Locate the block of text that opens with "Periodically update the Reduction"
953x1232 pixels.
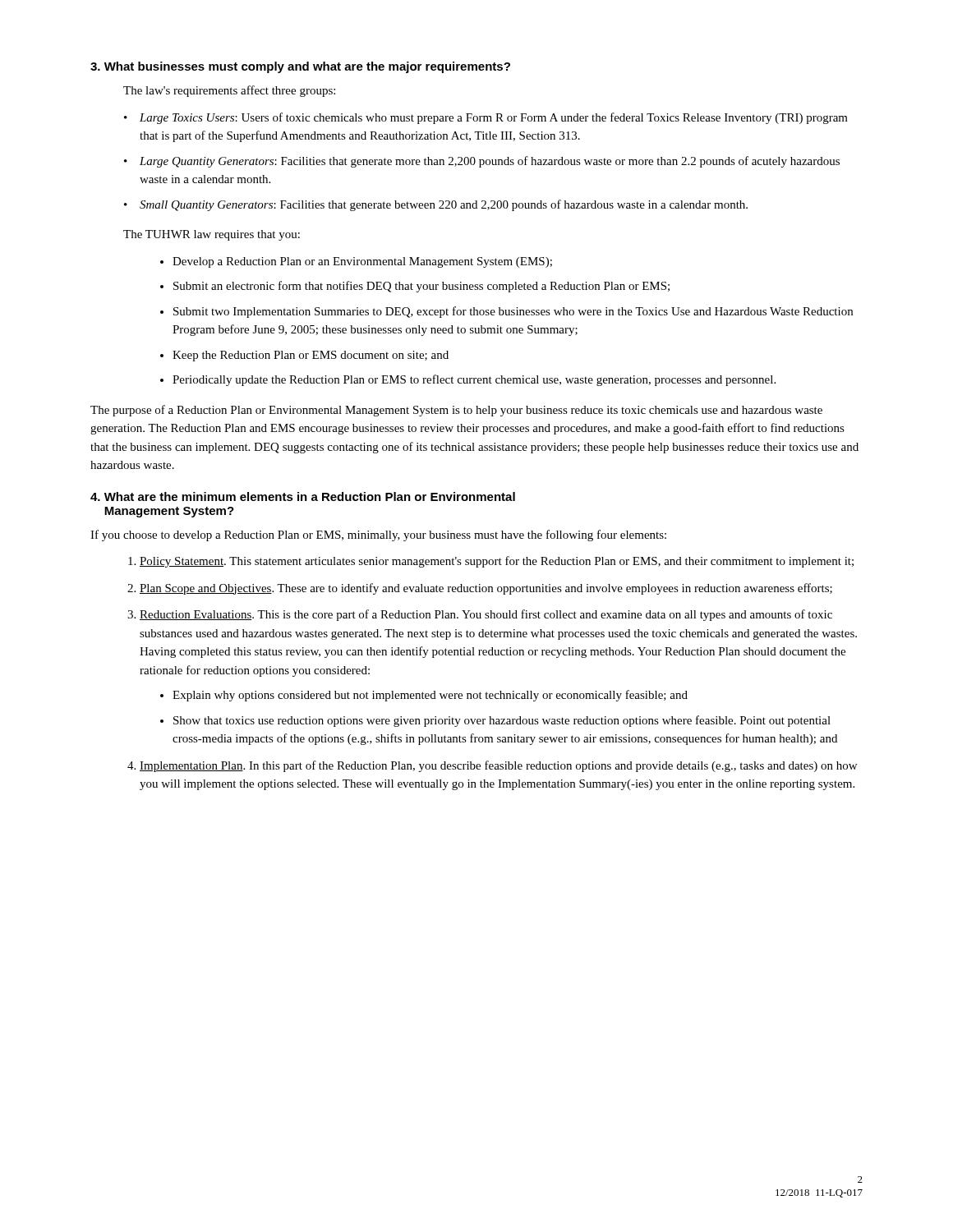pos(474,379)
